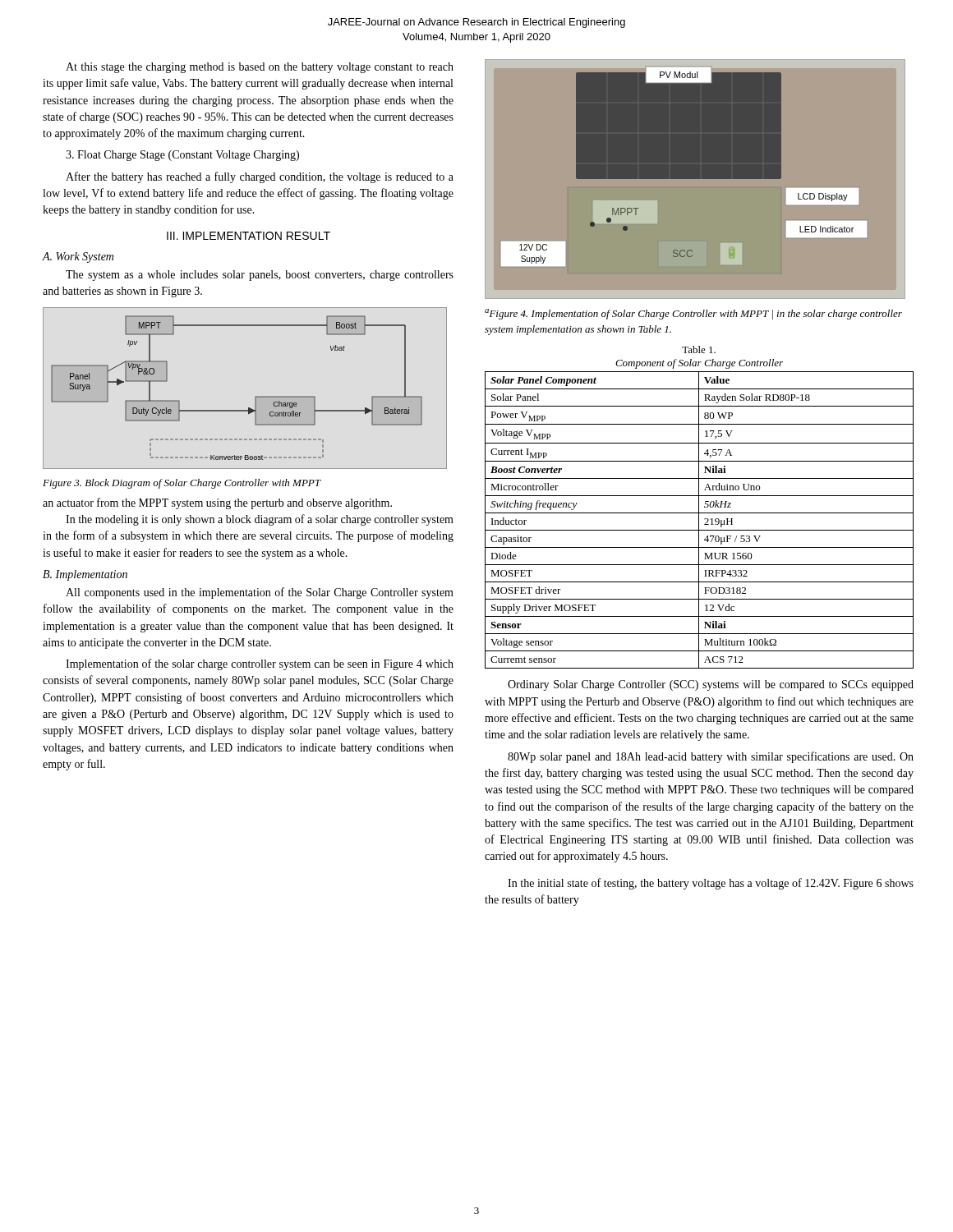
Task: Find the text block starting "In the modeling it is"
Action: click(x=248, y=537)
